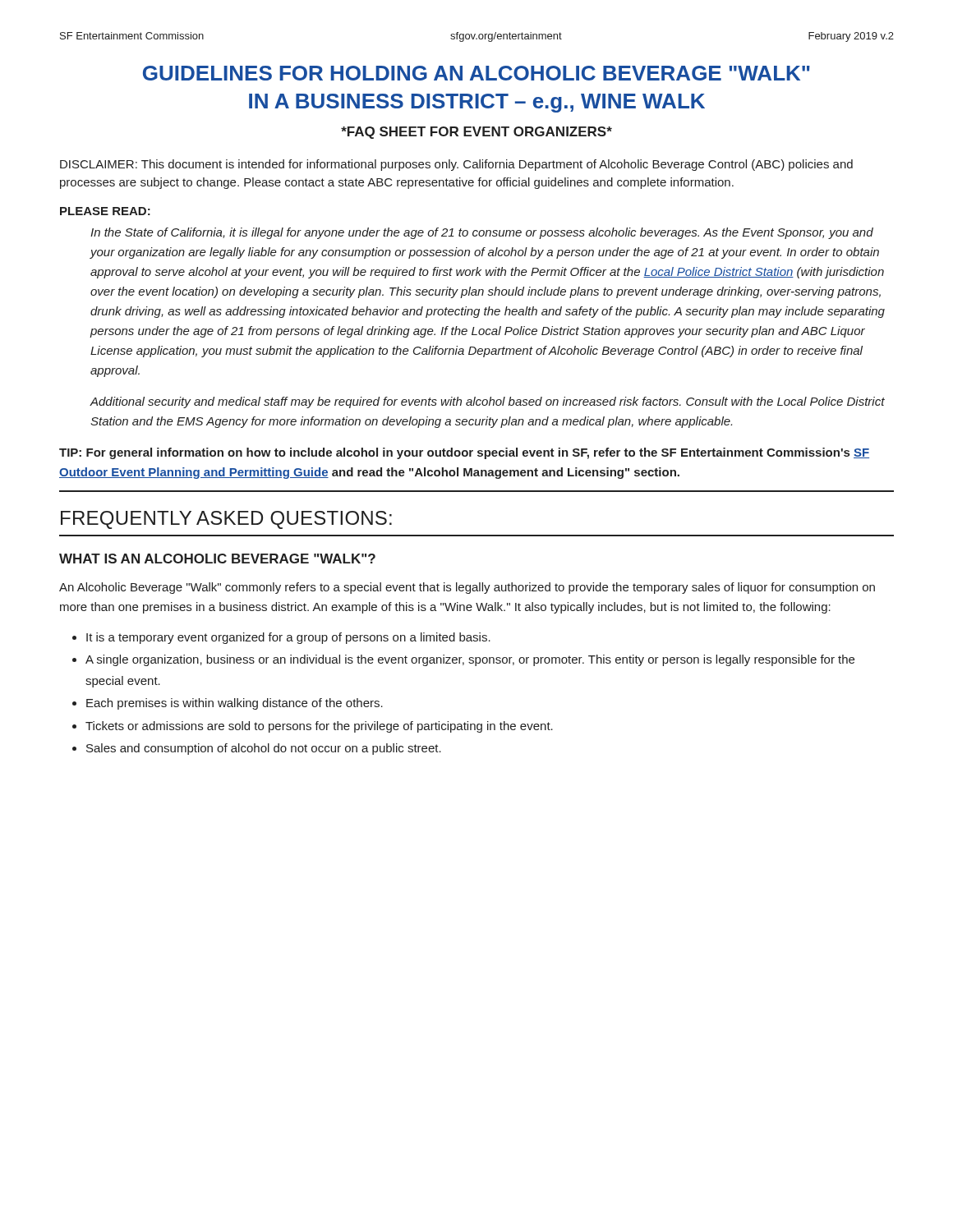
Task: Locate the text block containing "Additional security and medical staff may be required"
Action: (487, 411)
